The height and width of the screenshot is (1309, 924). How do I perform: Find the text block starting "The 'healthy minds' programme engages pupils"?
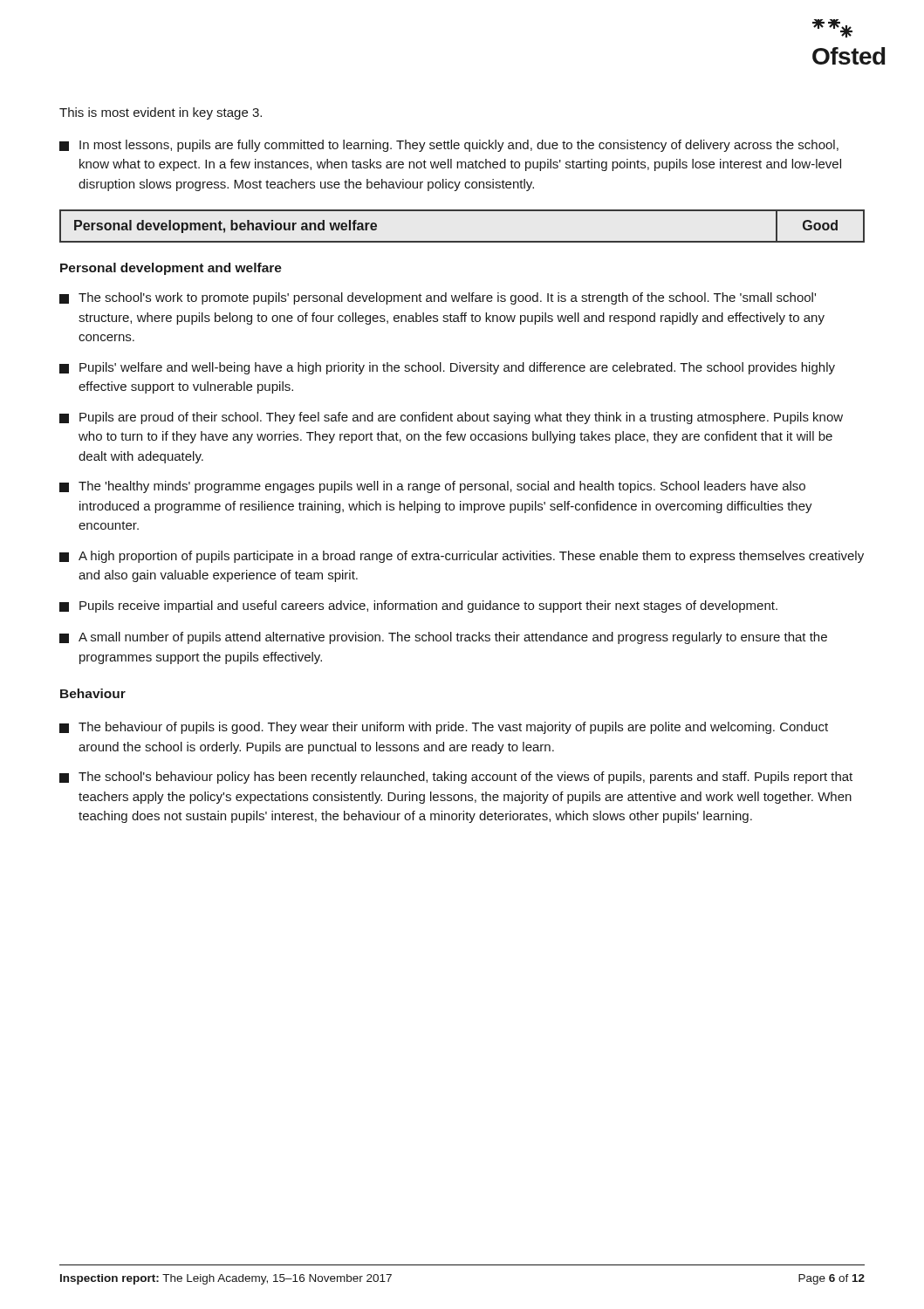[462, 506]
